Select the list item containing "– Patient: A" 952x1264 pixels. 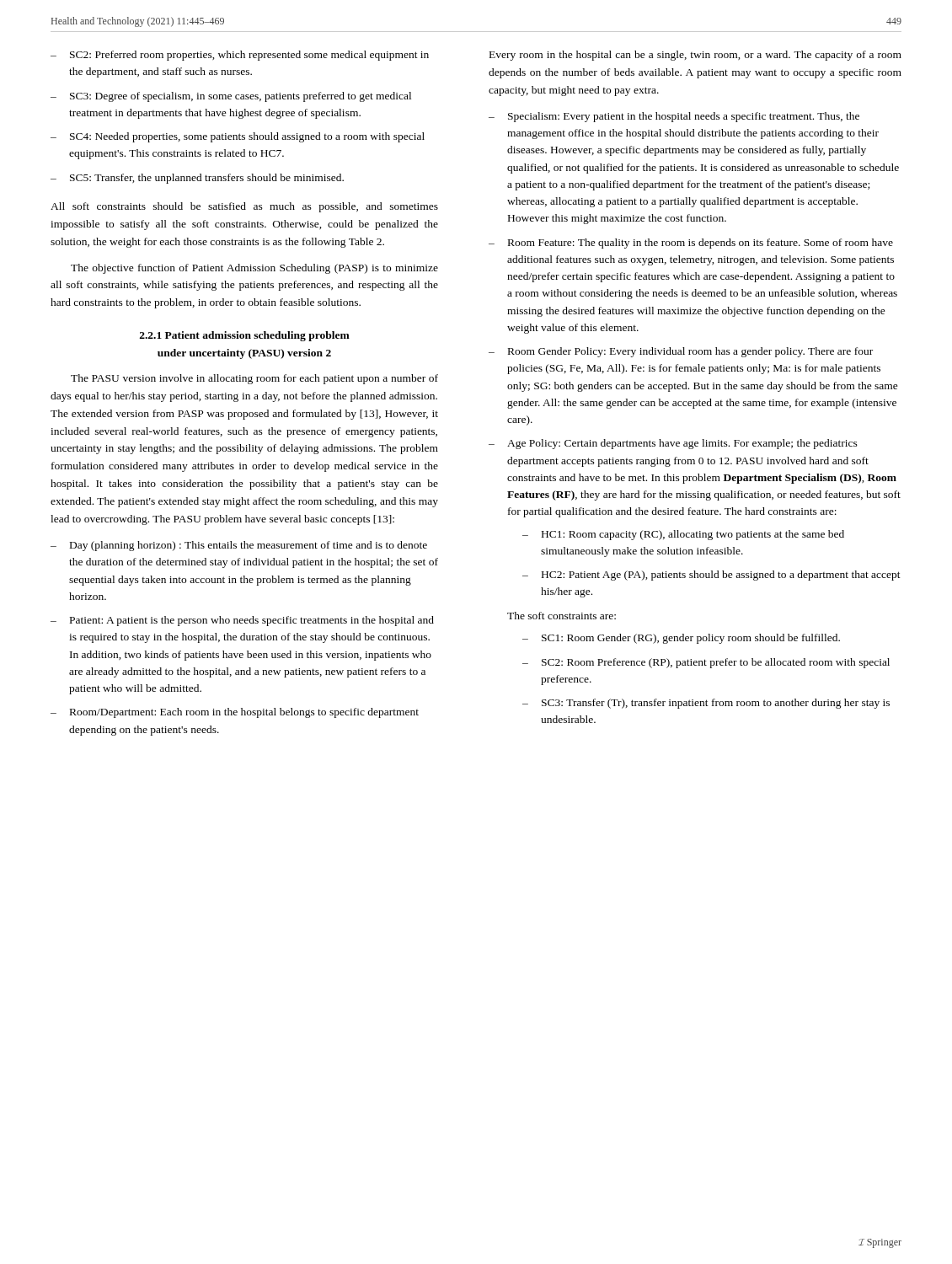[x=244, y=655]
